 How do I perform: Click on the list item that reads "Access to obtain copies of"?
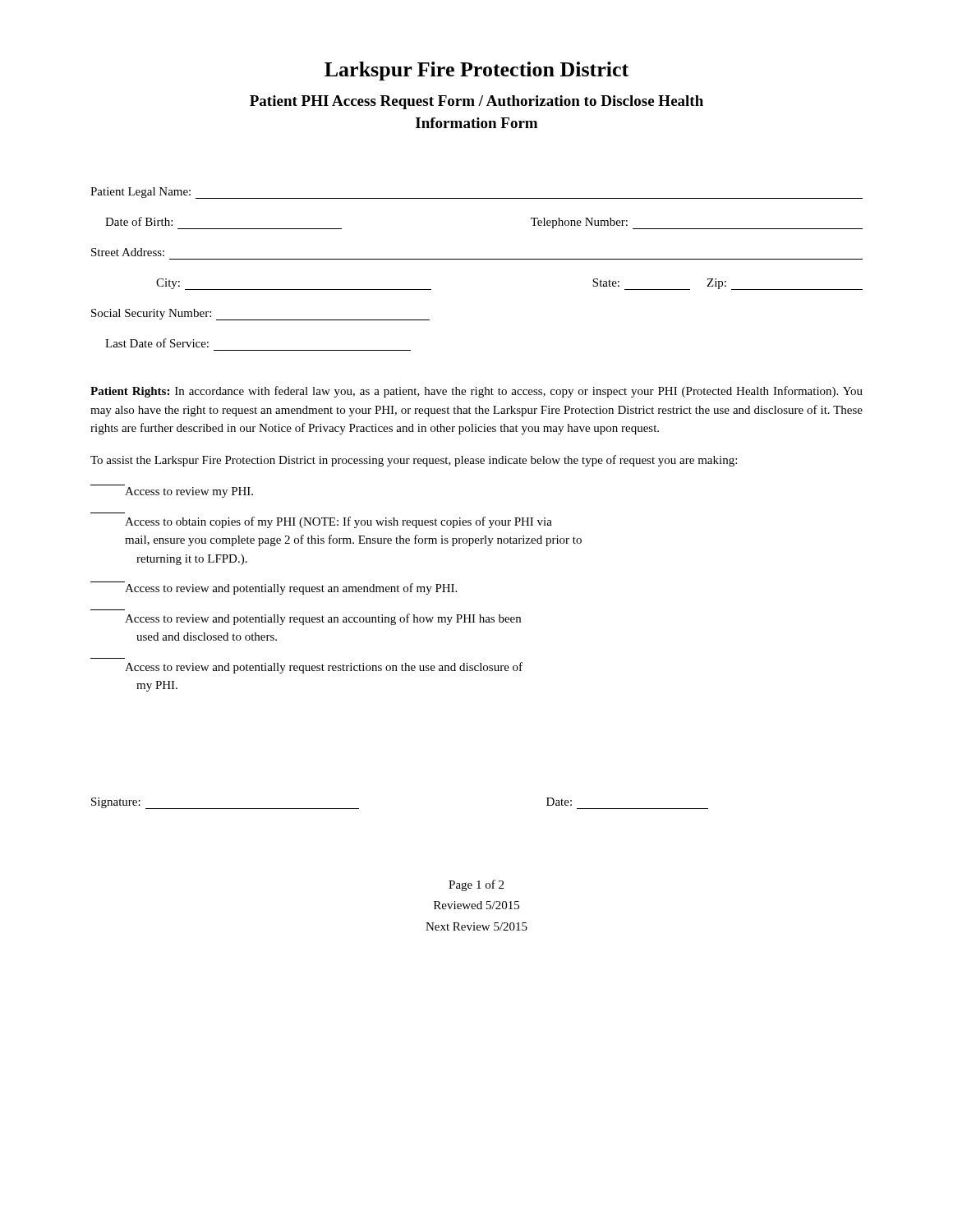click(476, 540)
